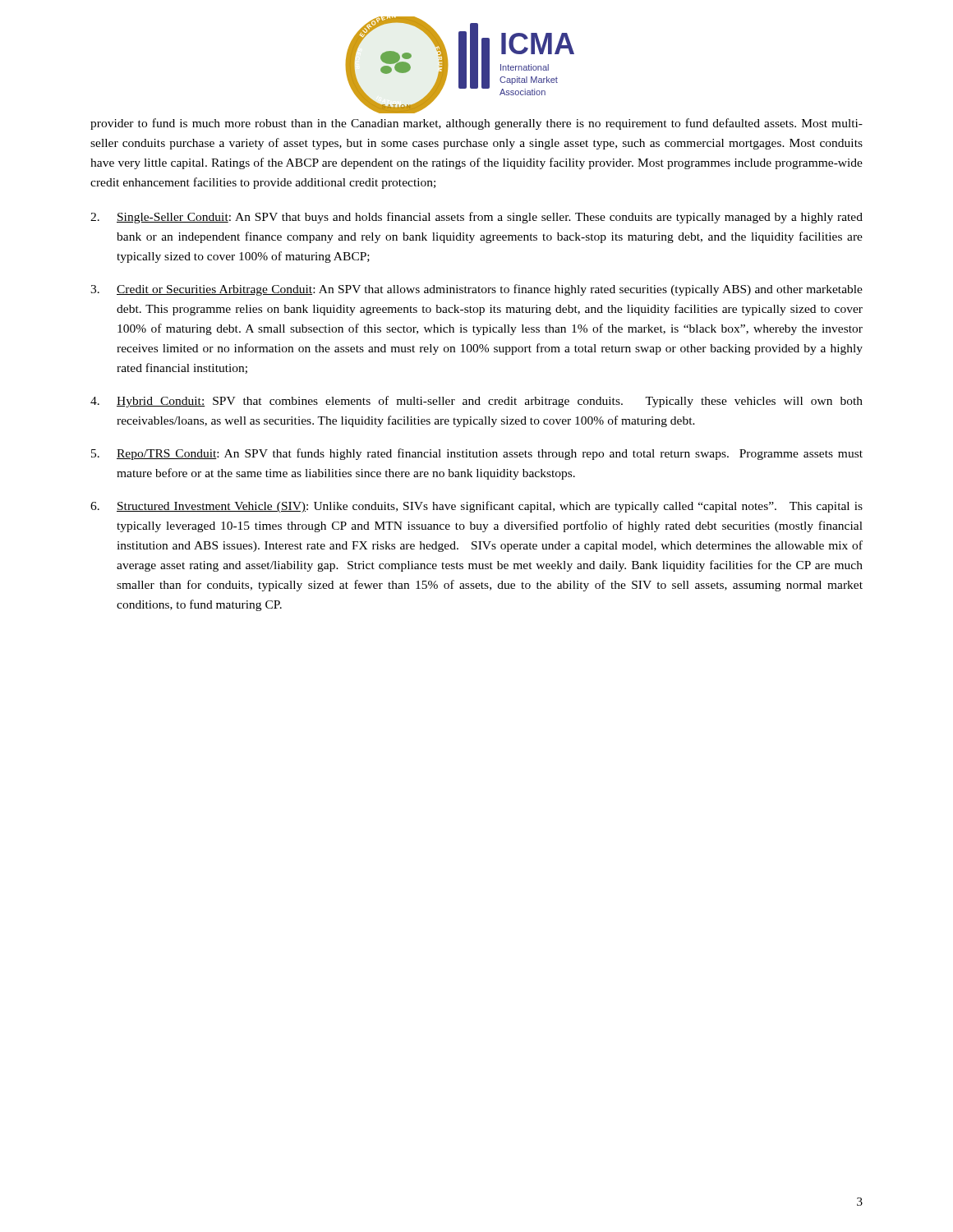
Task: Locate the block starting "6. Structured Investment Vehicle (SIV):"
Action: click(x=476, y=555)
